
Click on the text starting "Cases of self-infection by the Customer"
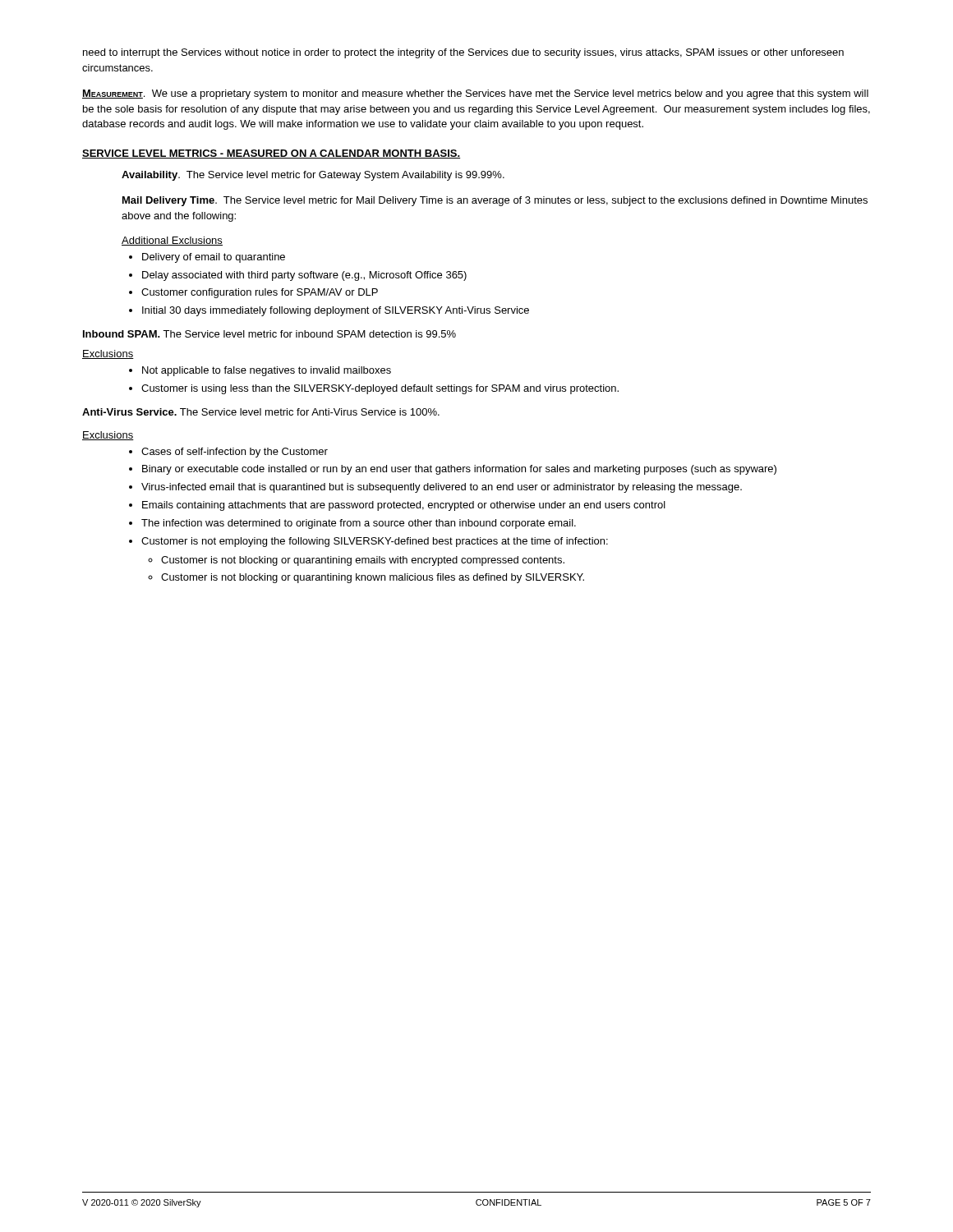235,453
